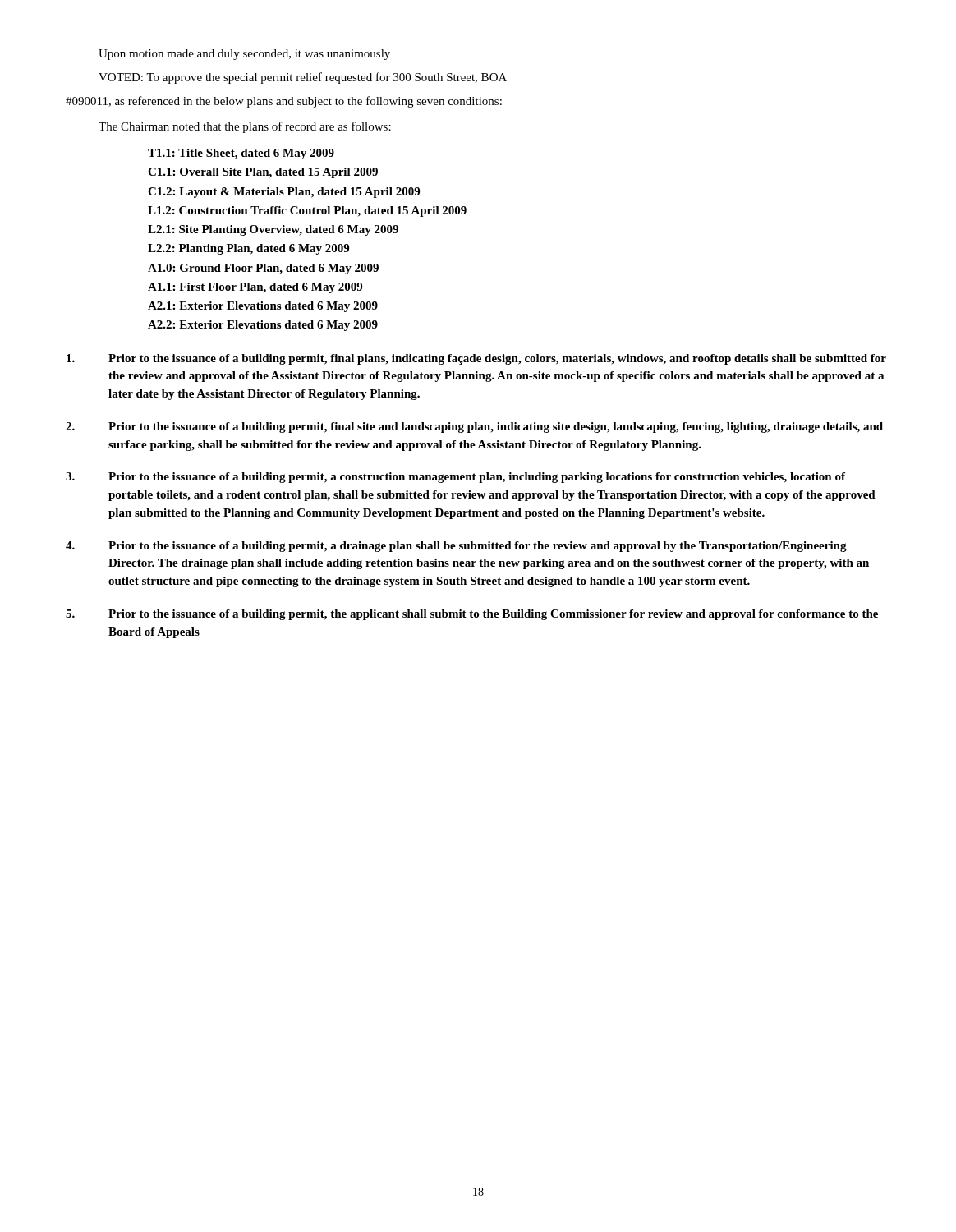The image size is (956, 1232).
Task: Find the block on this page that starts "090011, as referenced"
Action: tap(284, 101)
